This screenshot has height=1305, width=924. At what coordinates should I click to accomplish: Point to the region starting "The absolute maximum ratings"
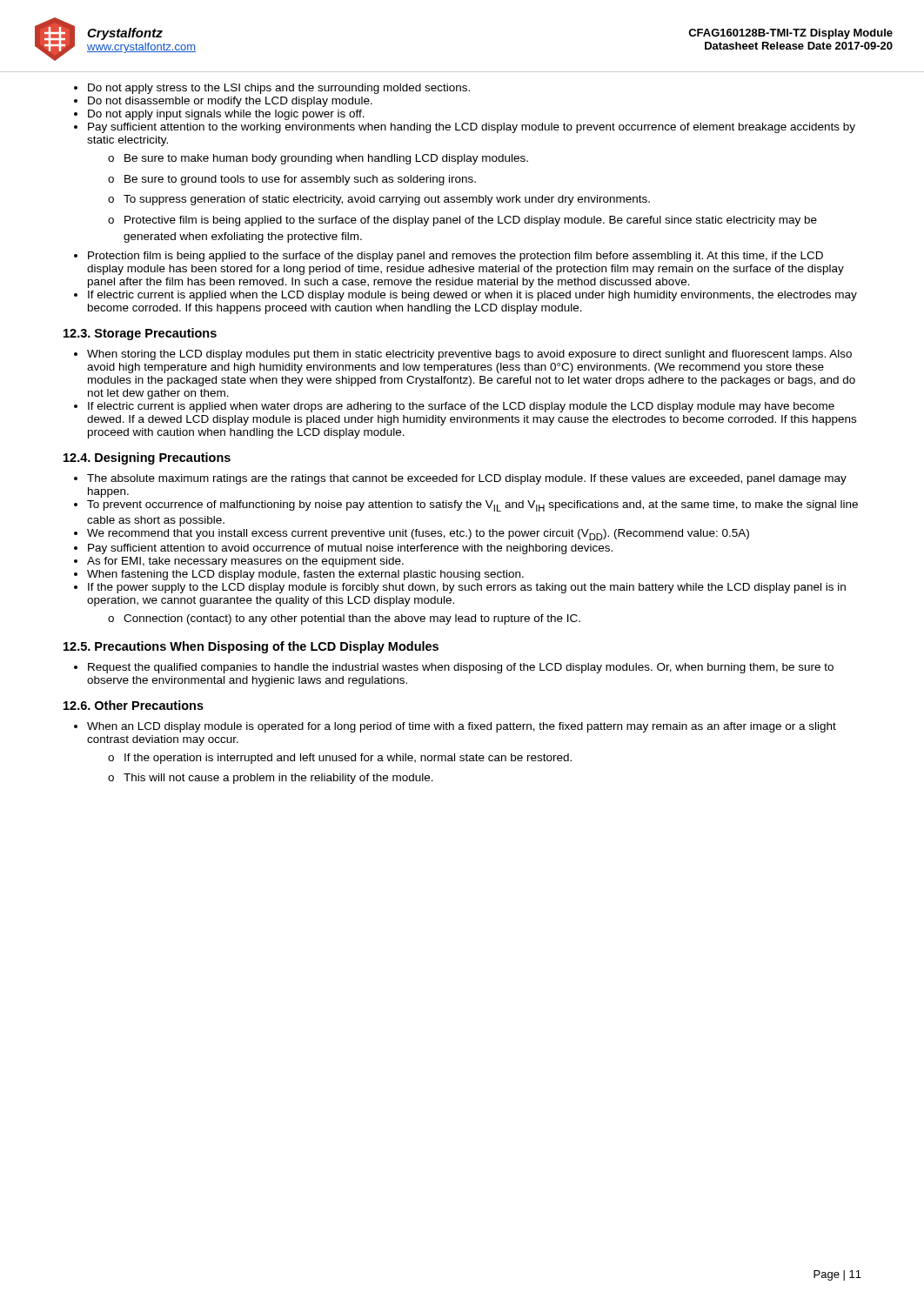474,484
